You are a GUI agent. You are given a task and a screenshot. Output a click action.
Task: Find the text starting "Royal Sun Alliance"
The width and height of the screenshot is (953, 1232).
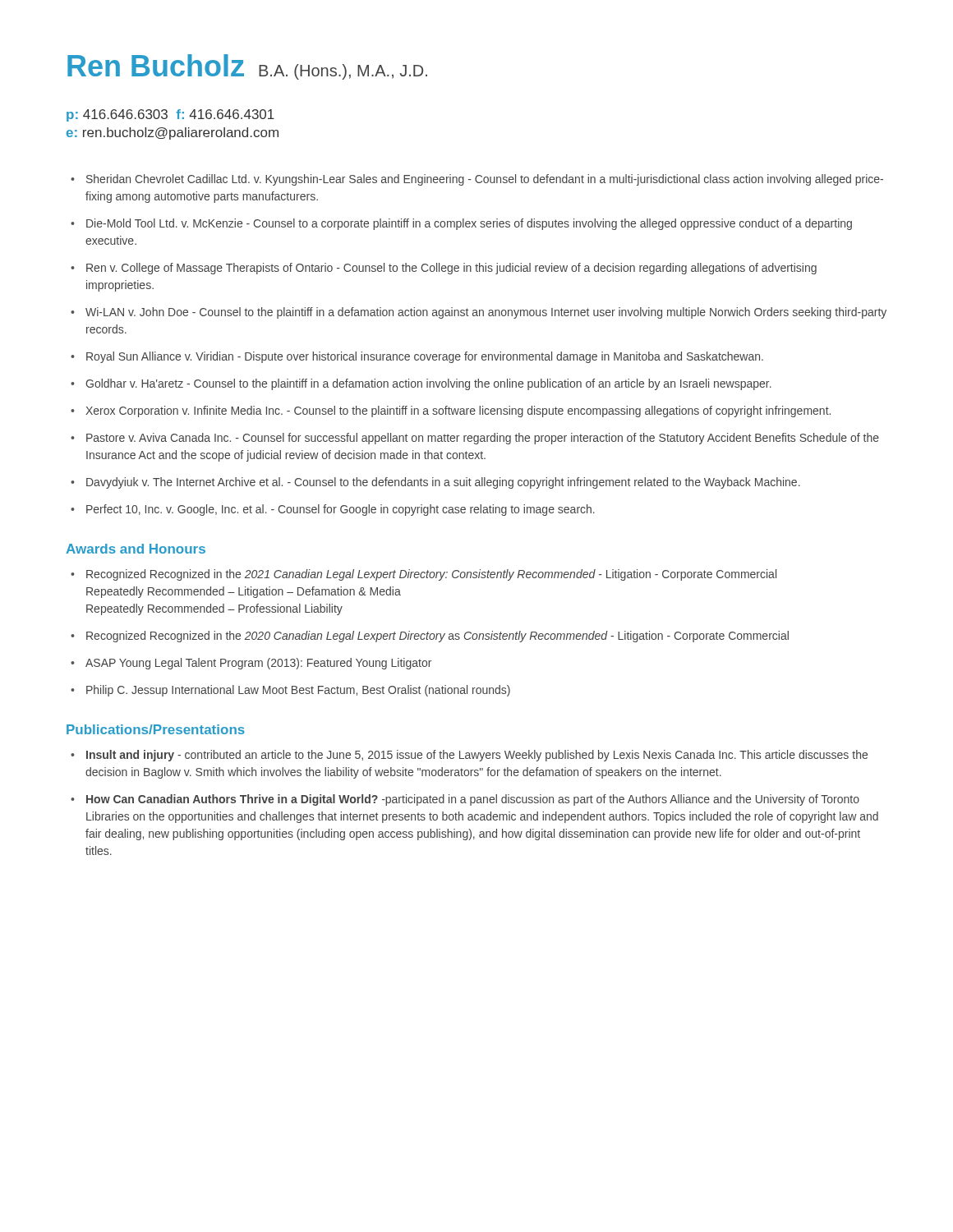coord(425,356)
